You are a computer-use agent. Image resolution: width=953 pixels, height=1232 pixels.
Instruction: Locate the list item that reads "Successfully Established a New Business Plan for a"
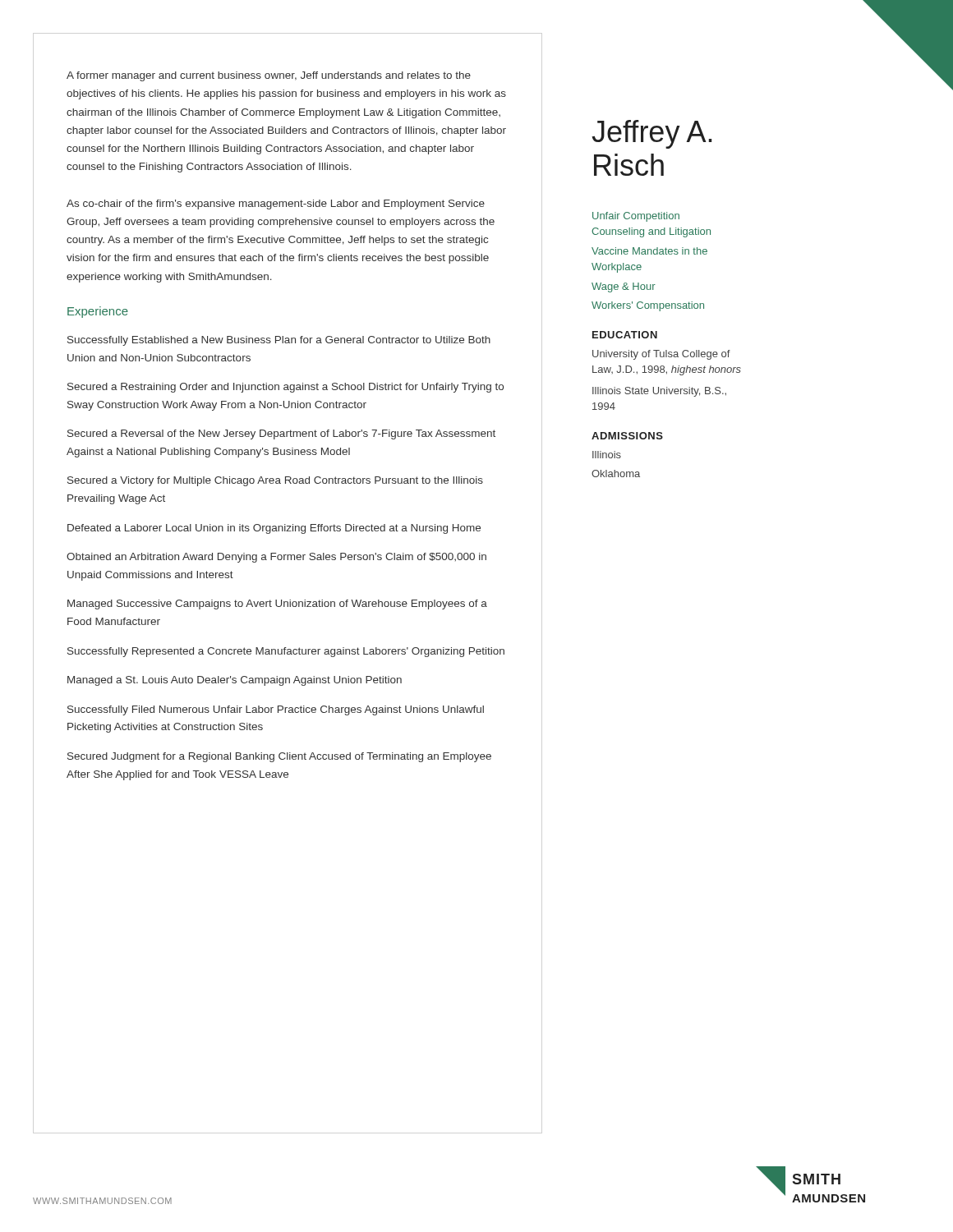click(279, 348)
